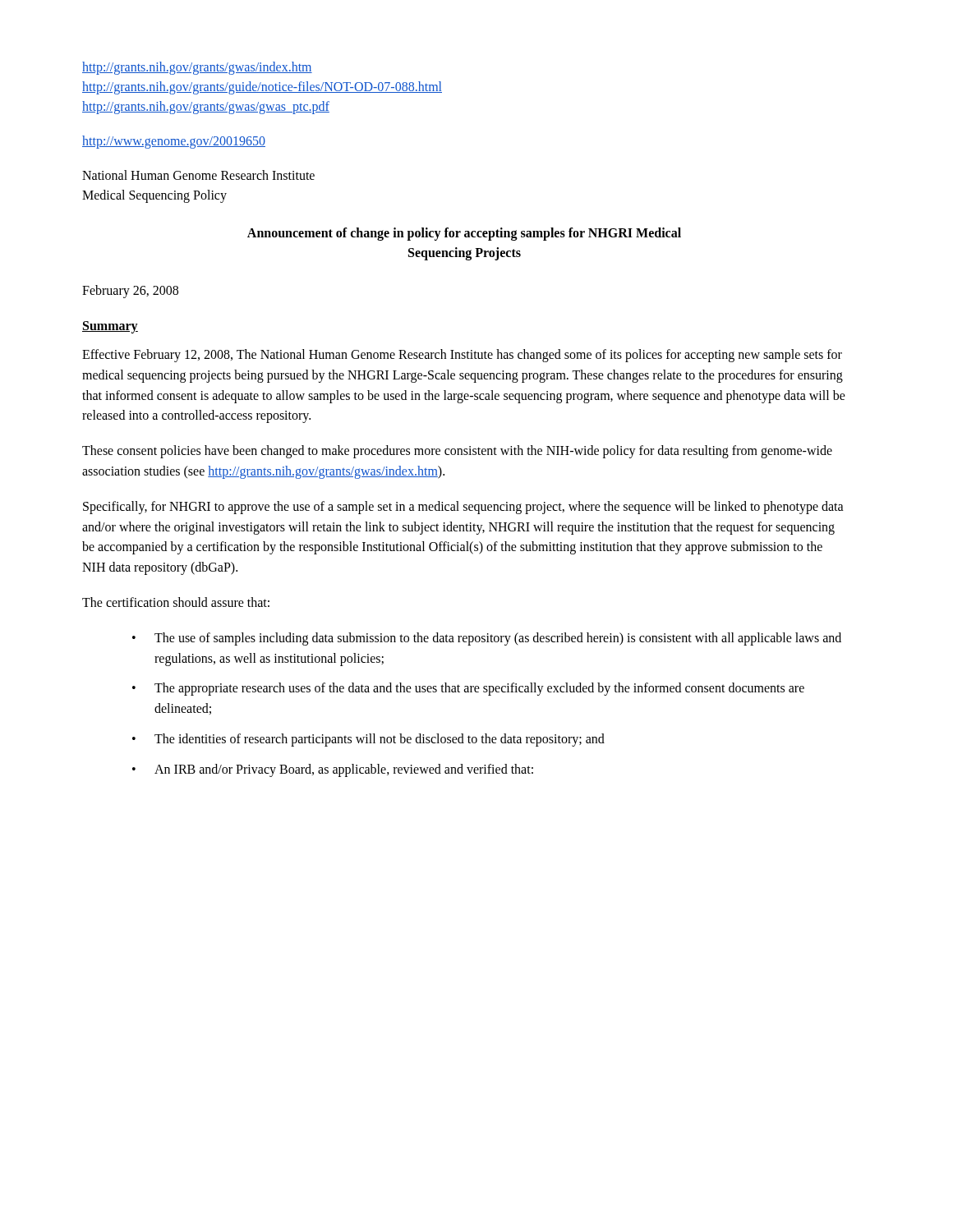Navigate to the passage starting "Announcement of change in policy for accepting samples"
Viewport: 953px width, 1232px height.
pyautogui.click(x=464, y=243)
